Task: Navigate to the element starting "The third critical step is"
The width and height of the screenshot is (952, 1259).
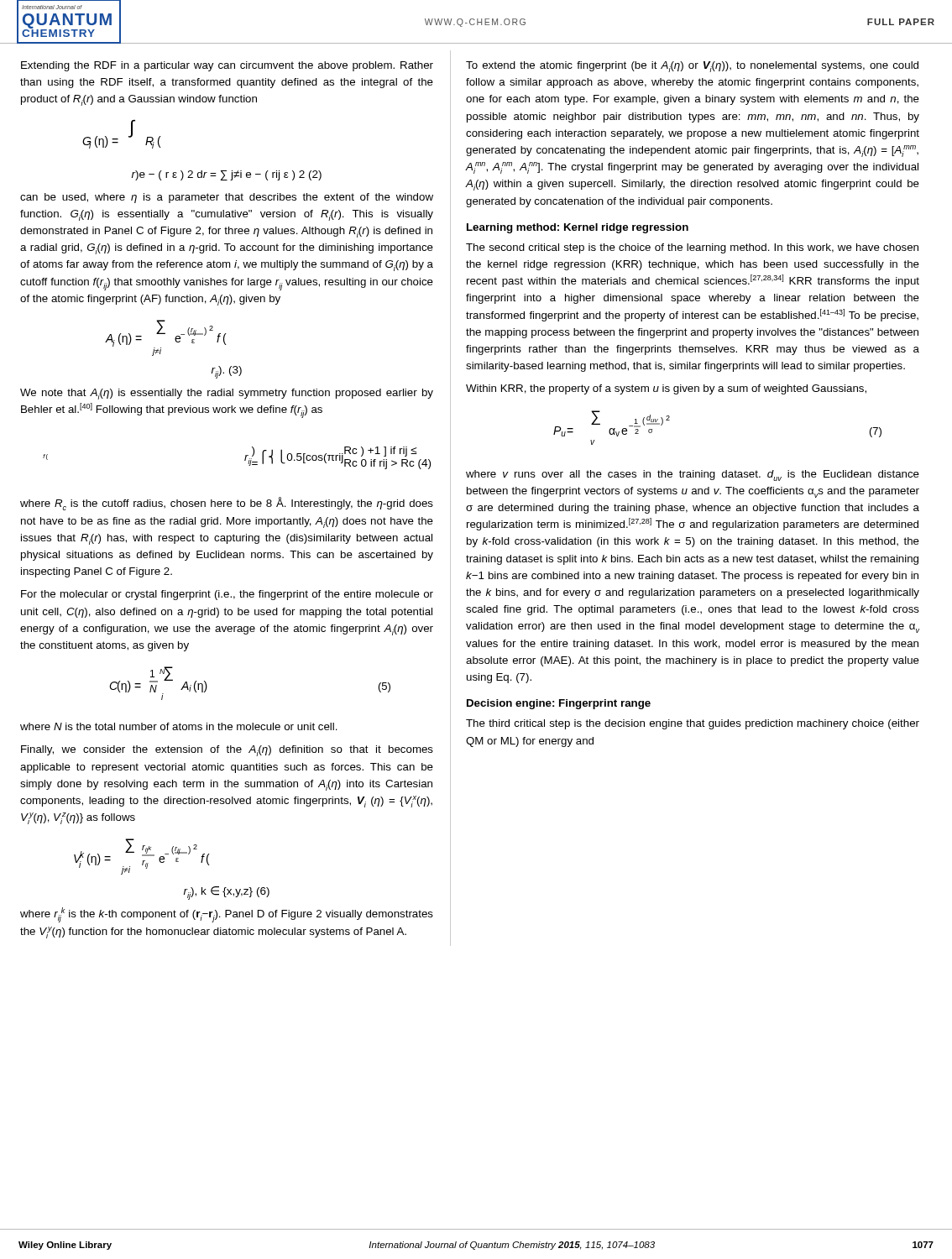Action: click(x=693, y=732)
